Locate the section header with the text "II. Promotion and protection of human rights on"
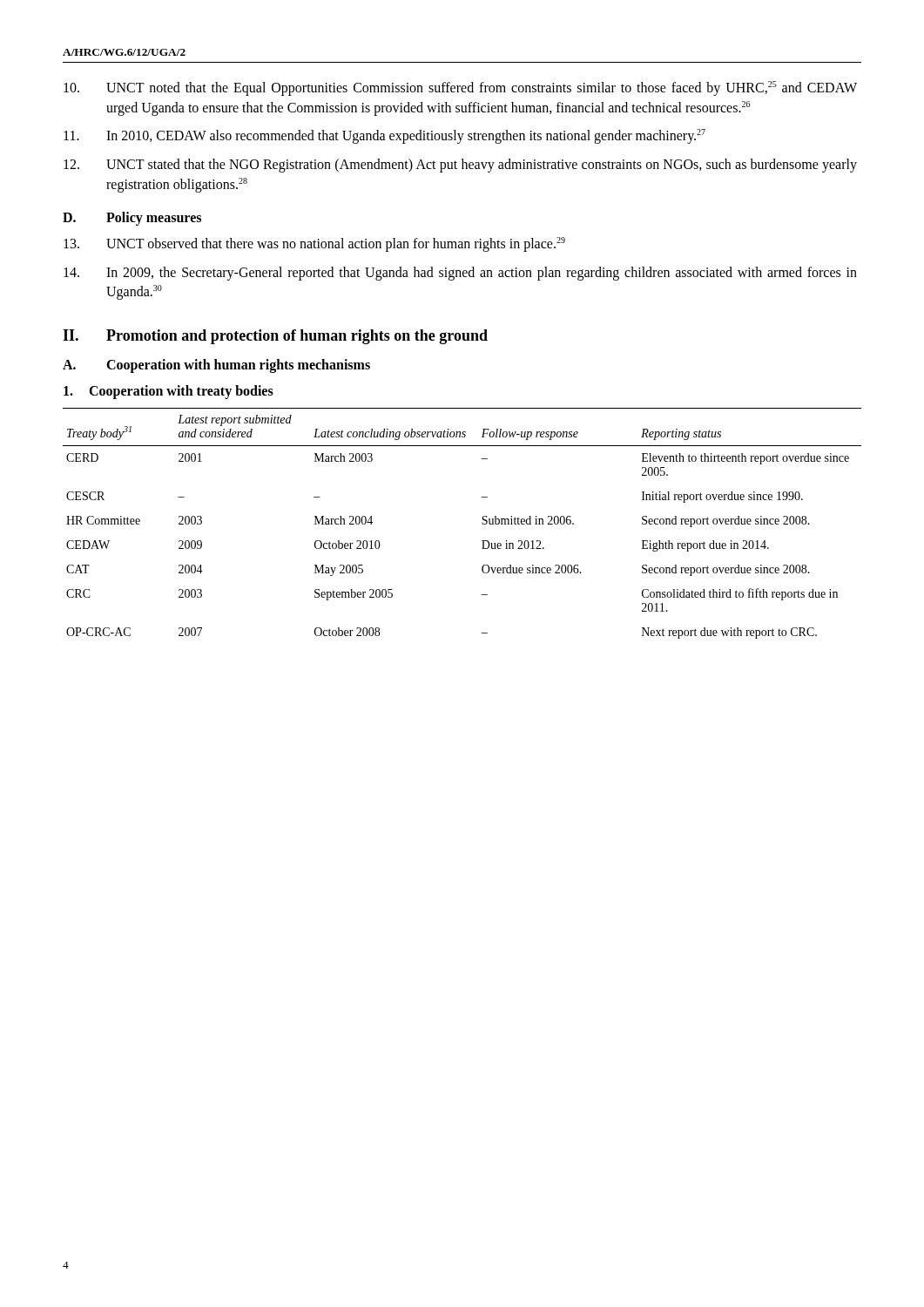 pyautogui.click(x=462, y=336)
